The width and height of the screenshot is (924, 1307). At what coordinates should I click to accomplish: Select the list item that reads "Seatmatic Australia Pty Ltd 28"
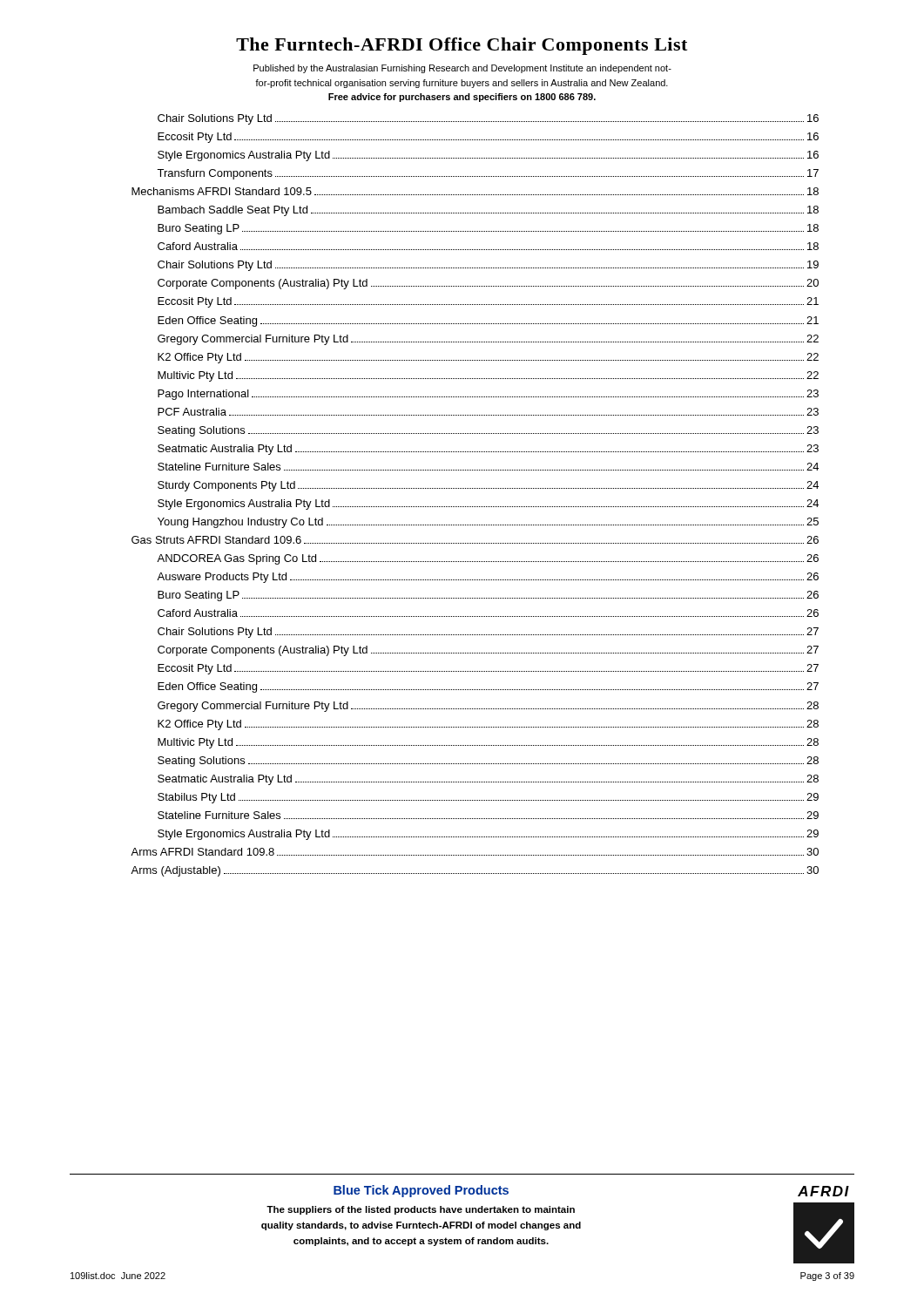click(462, 778)
